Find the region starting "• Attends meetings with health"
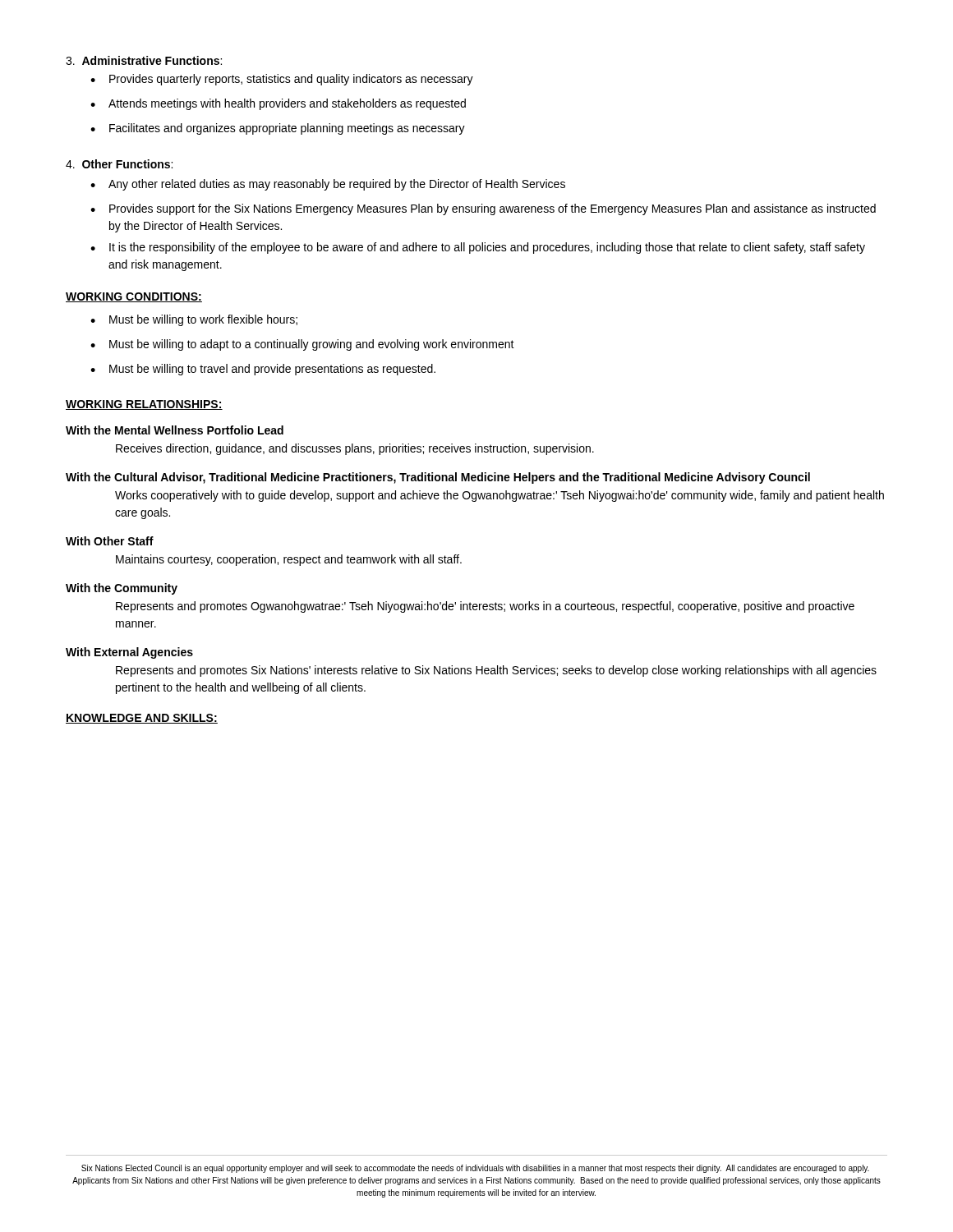 point(278,104)
